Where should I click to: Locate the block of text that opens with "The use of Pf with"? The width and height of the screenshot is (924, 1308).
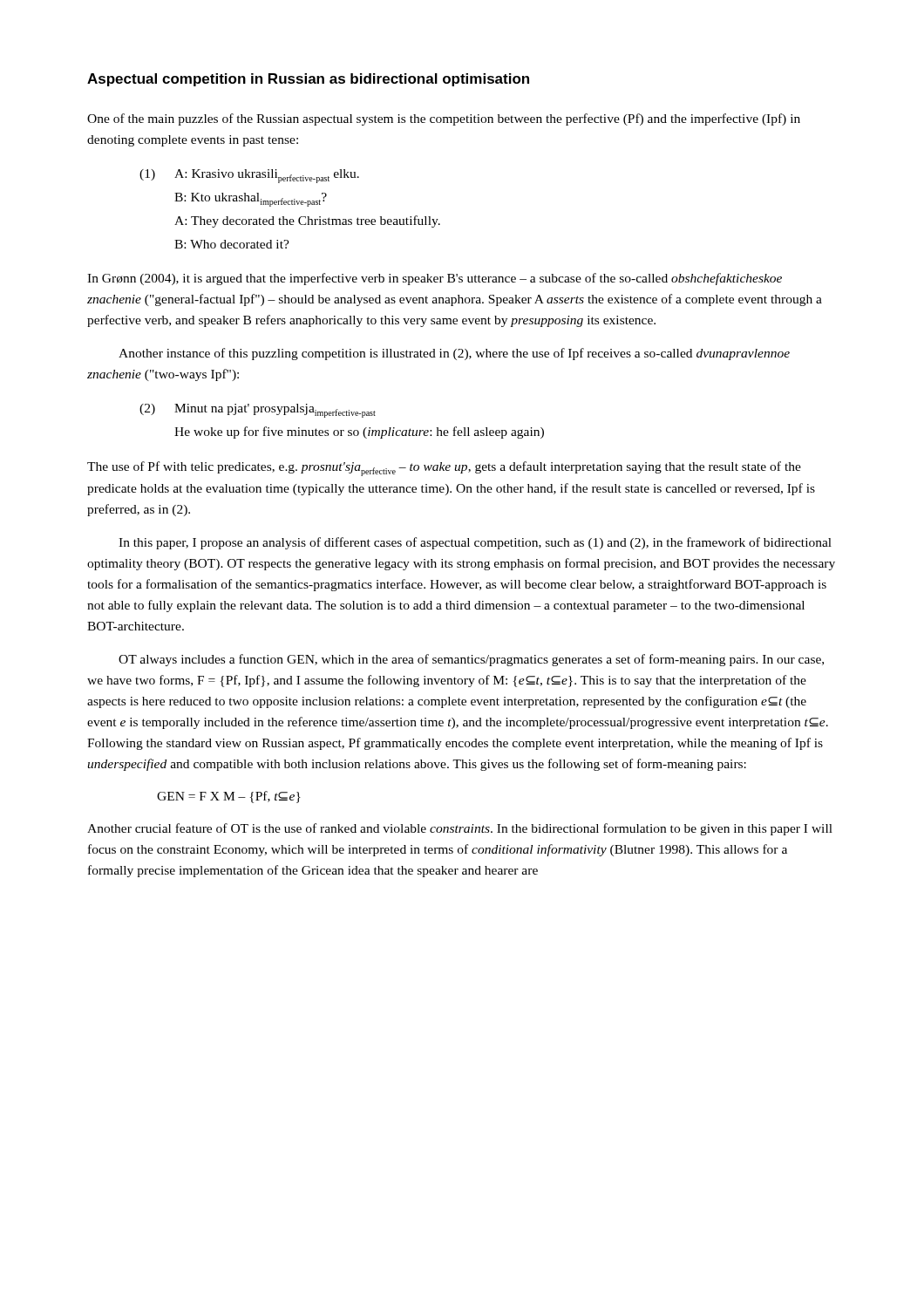point(451,487)
